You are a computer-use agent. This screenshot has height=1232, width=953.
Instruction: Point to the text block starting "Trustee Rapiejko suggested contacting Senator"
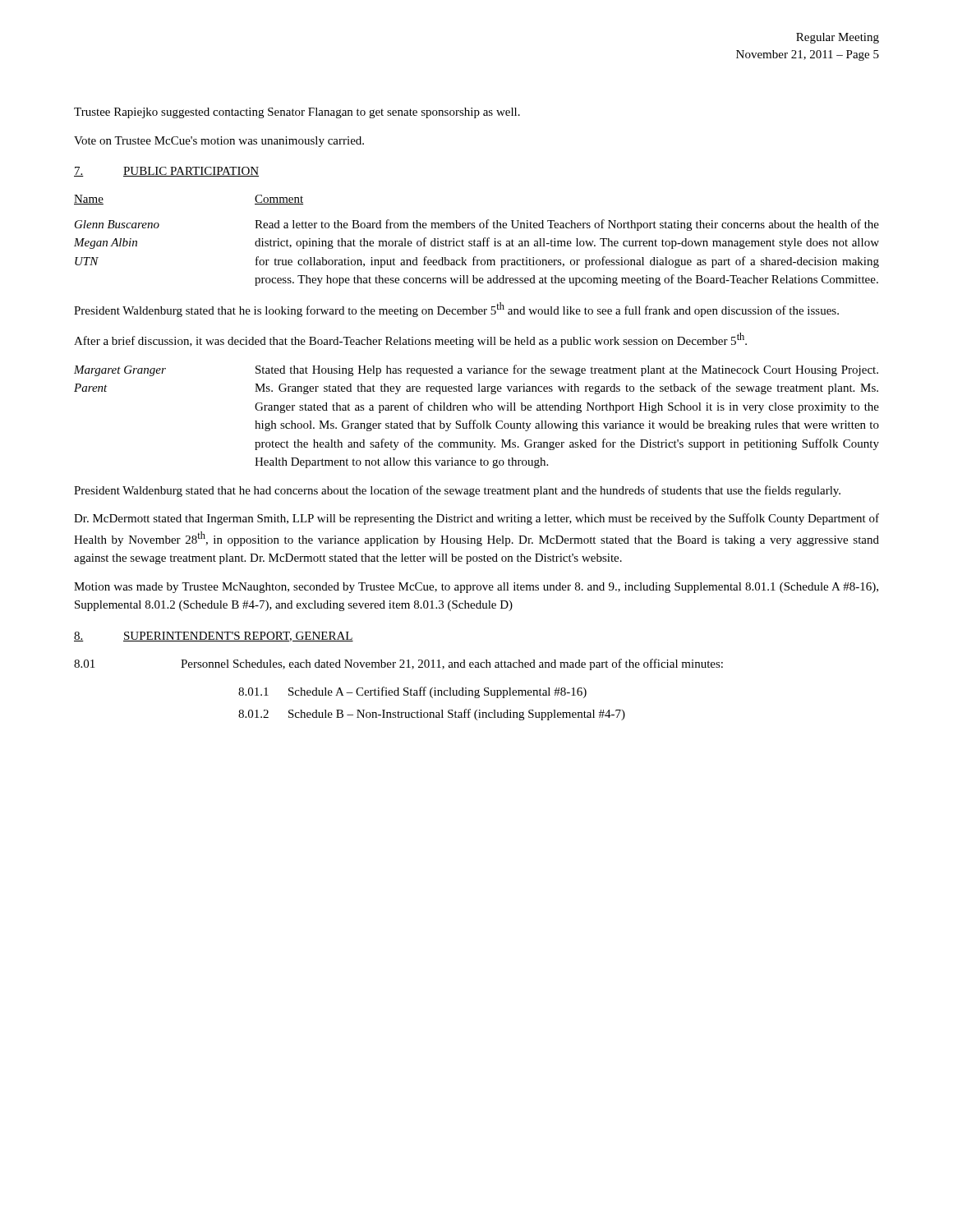pos(476,112)
